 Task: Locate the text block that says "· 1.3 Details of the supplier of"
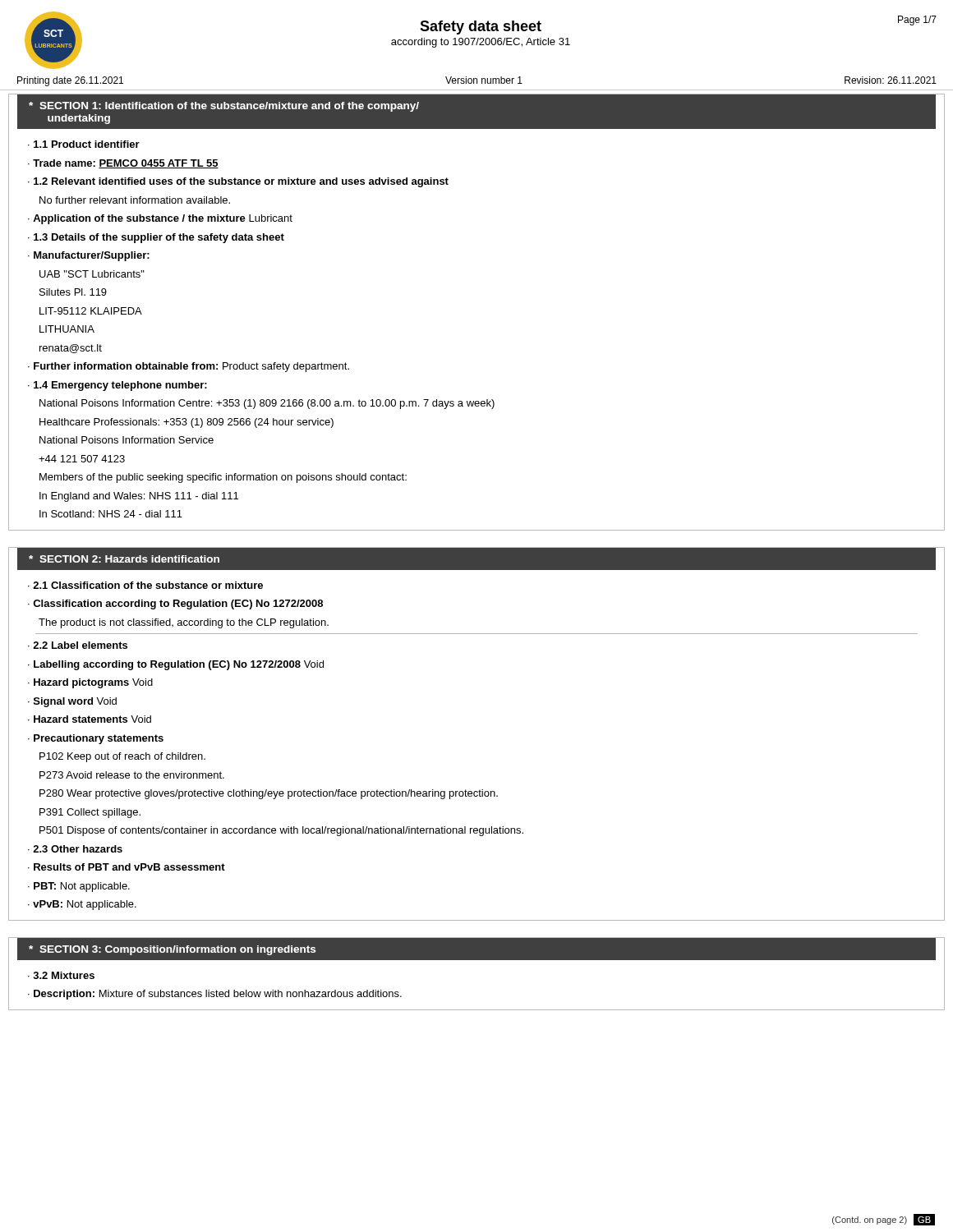coord(156,238)
